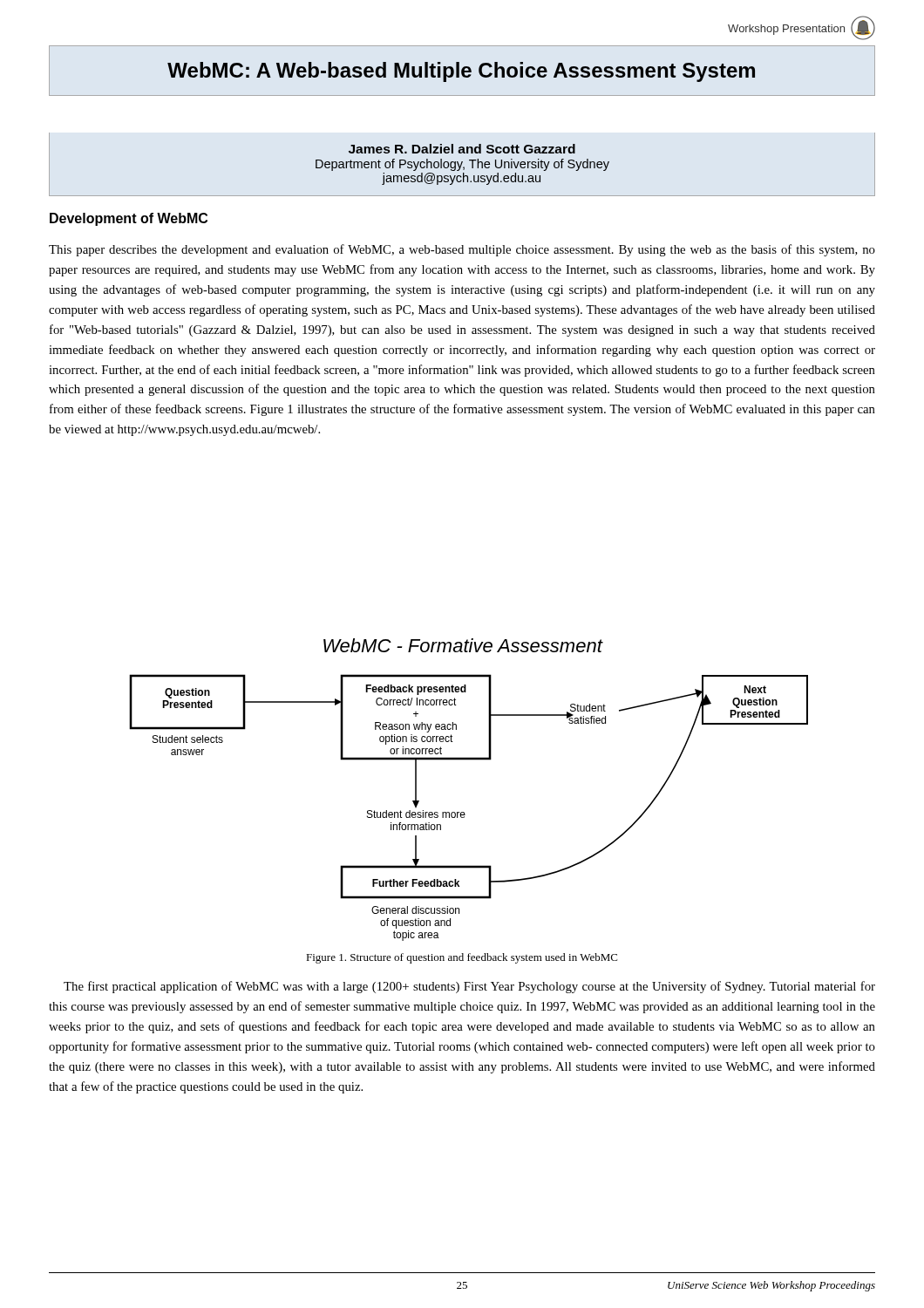Screen dimensions: 1308x924
Task: Navigate to the text block starting "Development of WebMC"
Action: 128,218
